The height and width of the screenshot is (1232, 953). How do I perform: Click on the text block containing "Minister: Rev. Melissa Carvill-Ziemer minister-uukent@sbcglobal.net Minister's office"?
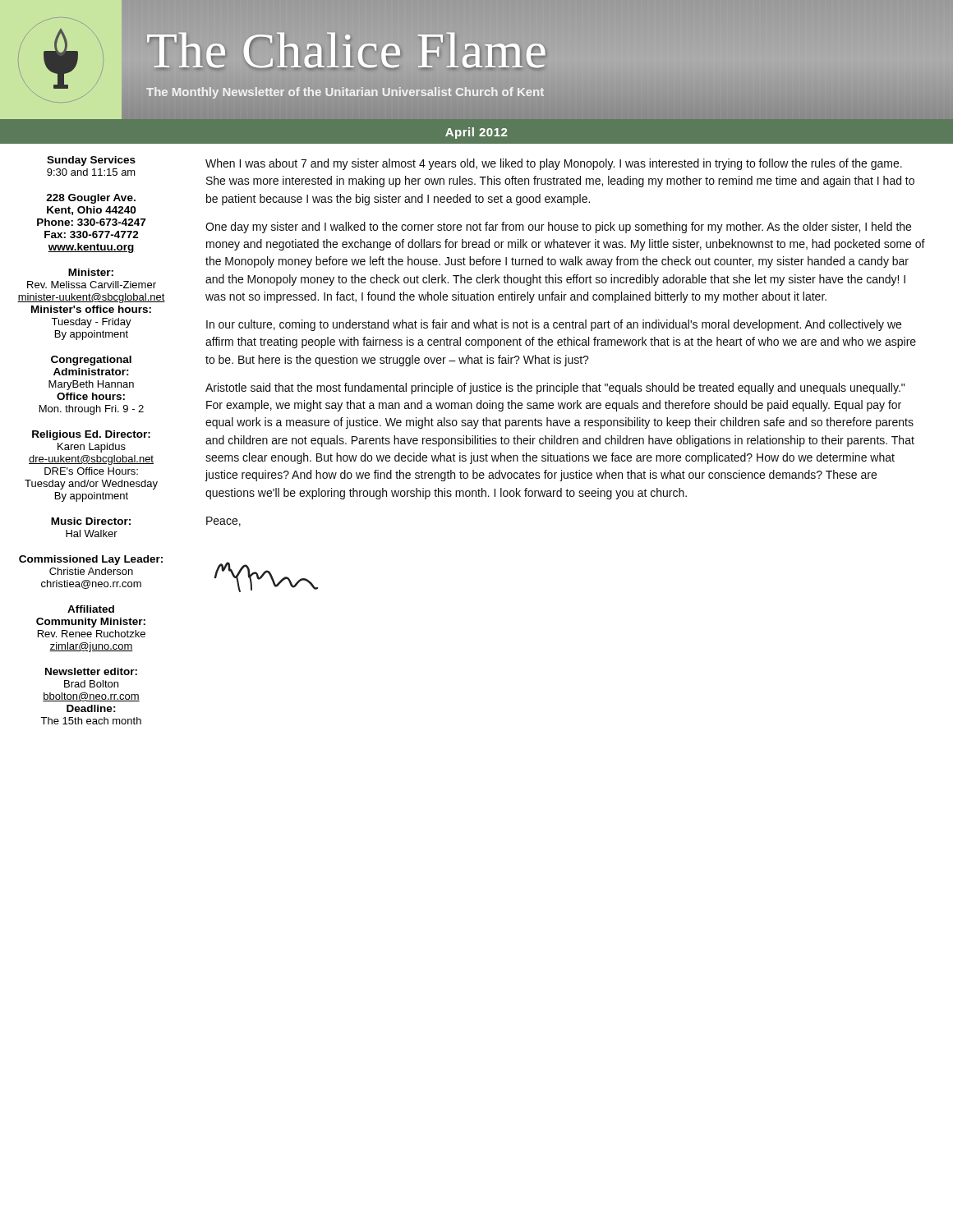coord(91,303)
